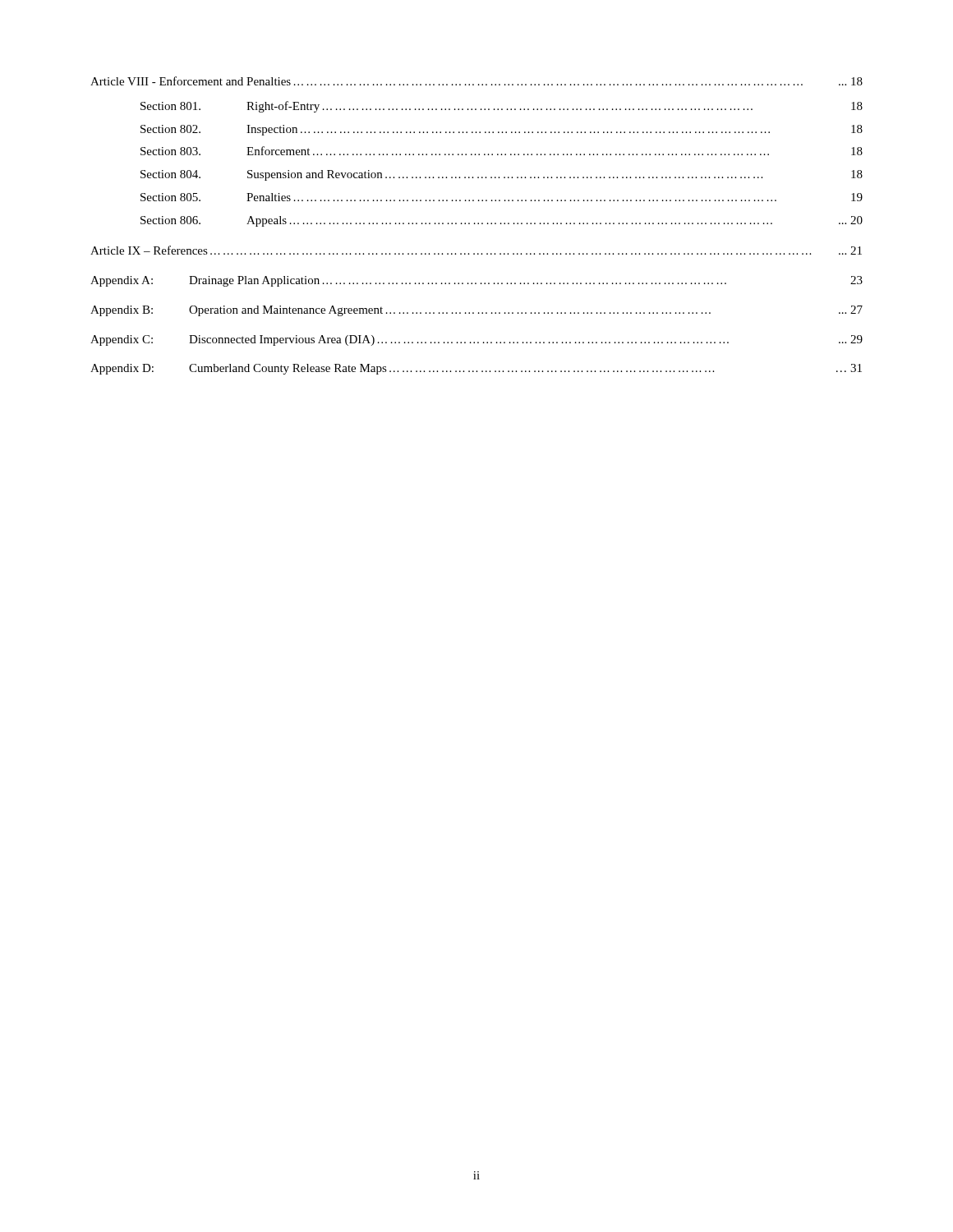Find "Article IX – References ………………………………………………………………………………………………………………………… ... 21" on this page
953x1232 pixels.
pyautogui.click(x=476, y=251)
